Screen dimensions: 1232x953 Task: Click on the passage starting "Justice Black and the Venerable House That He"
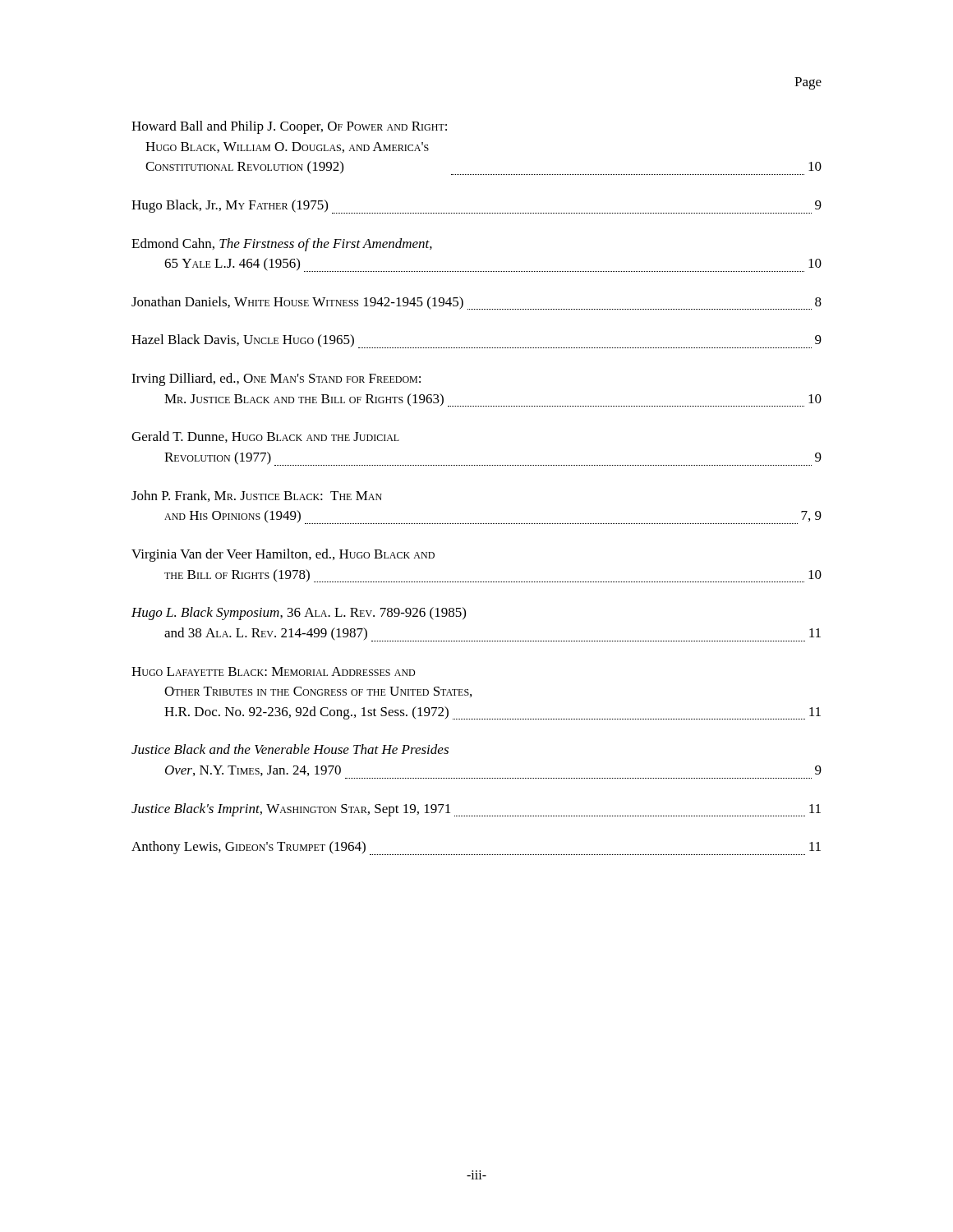coord(290,749)
